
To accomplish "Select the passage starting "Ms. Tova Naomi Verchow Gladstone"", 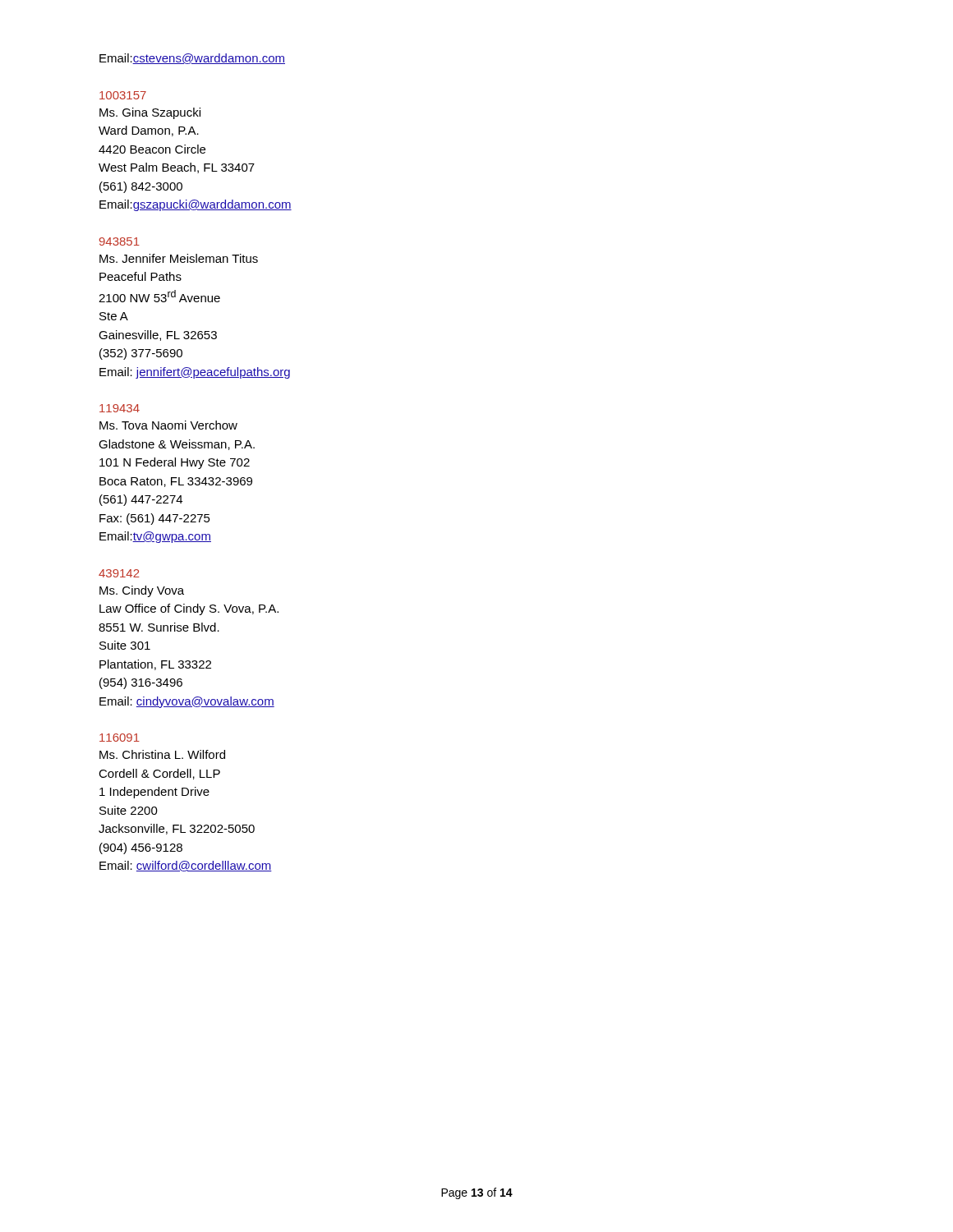I will tap(177, 480).
